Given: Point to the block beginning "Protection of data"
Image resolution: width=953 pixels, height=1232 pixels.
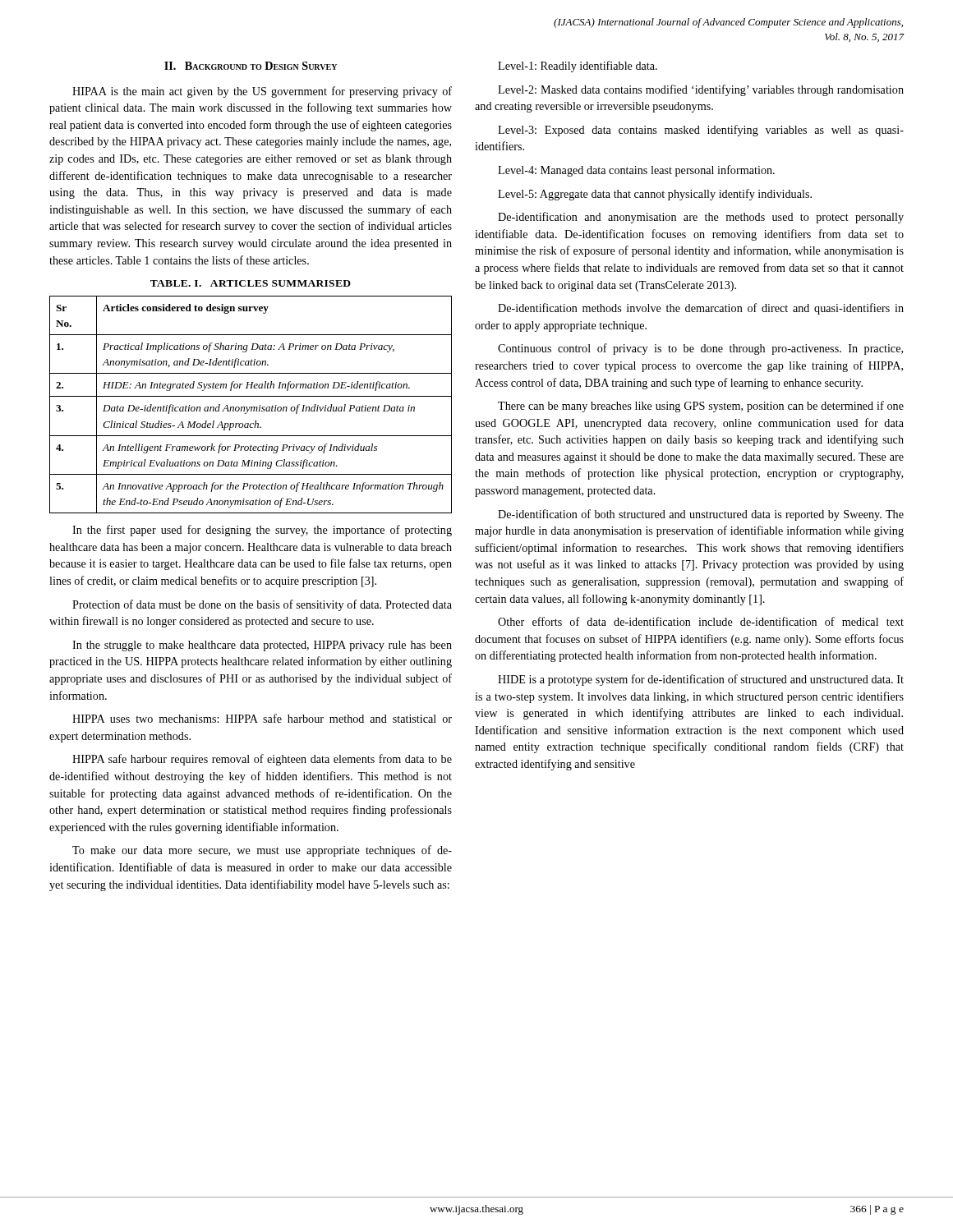Looking at the screenshot, I should point(251,613).
